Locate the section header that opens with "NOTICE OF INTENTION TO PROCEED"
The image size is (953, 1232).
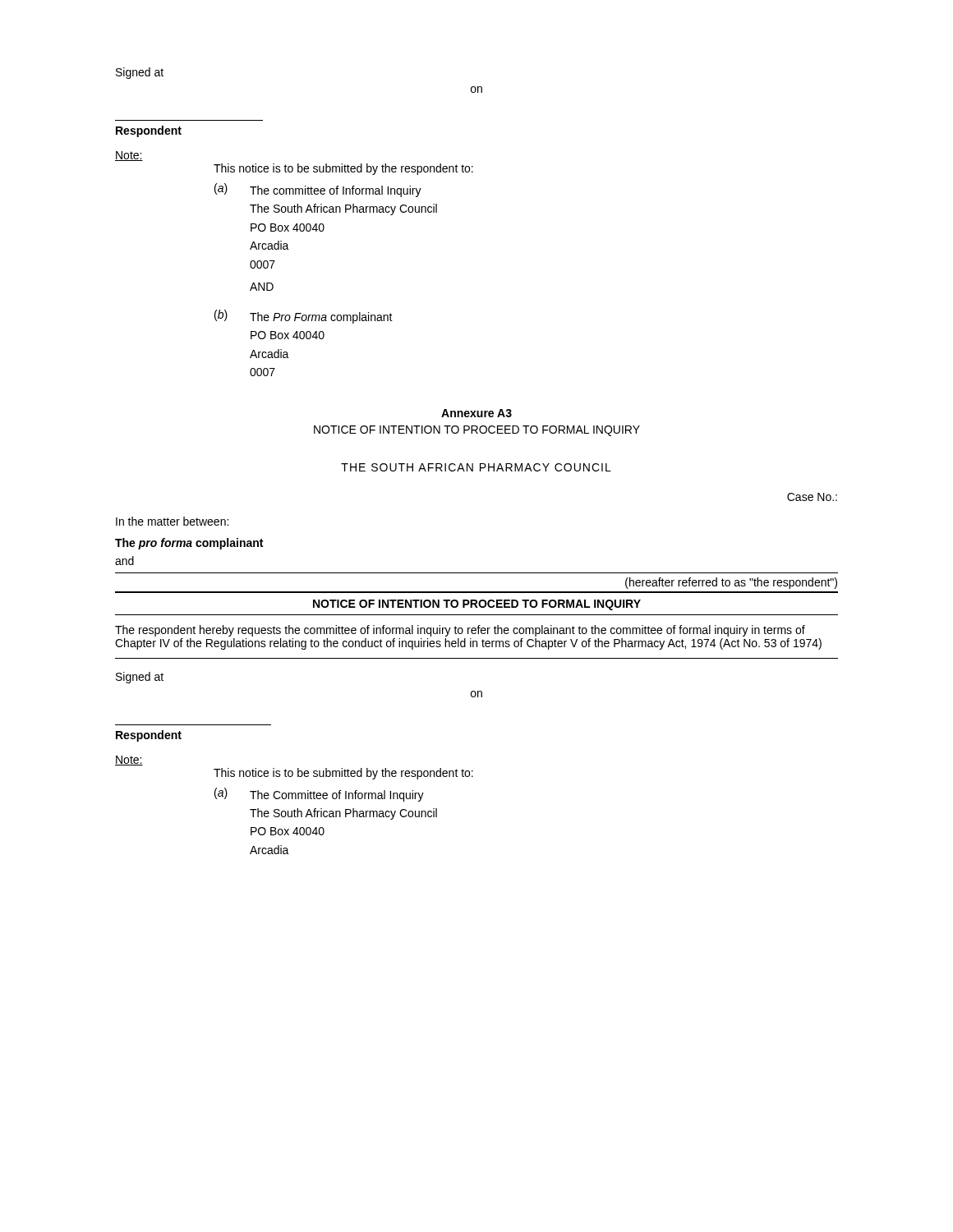(476, 603)
